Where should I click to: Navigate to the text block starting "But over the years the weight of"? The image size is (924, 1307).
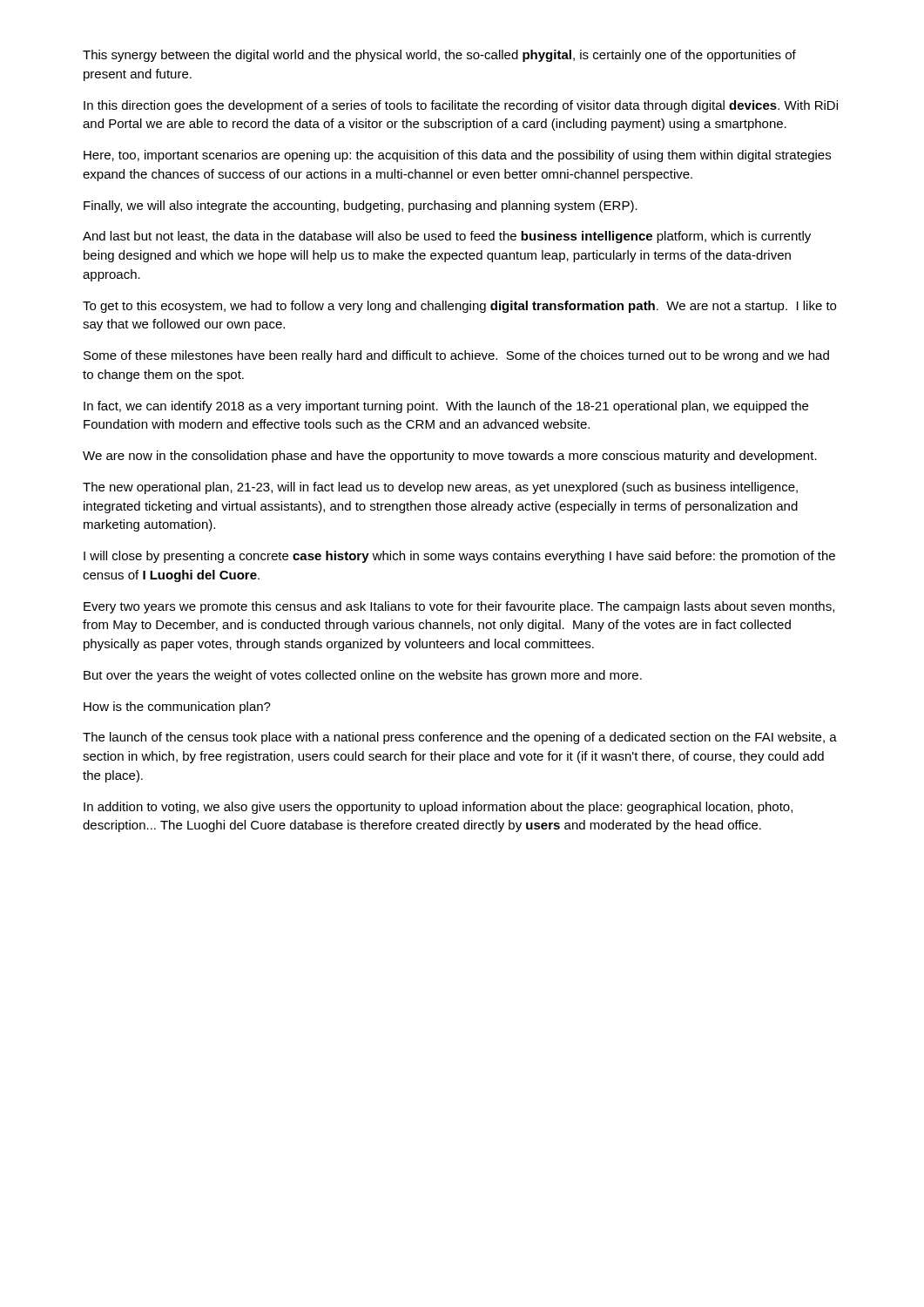[363, 675]
